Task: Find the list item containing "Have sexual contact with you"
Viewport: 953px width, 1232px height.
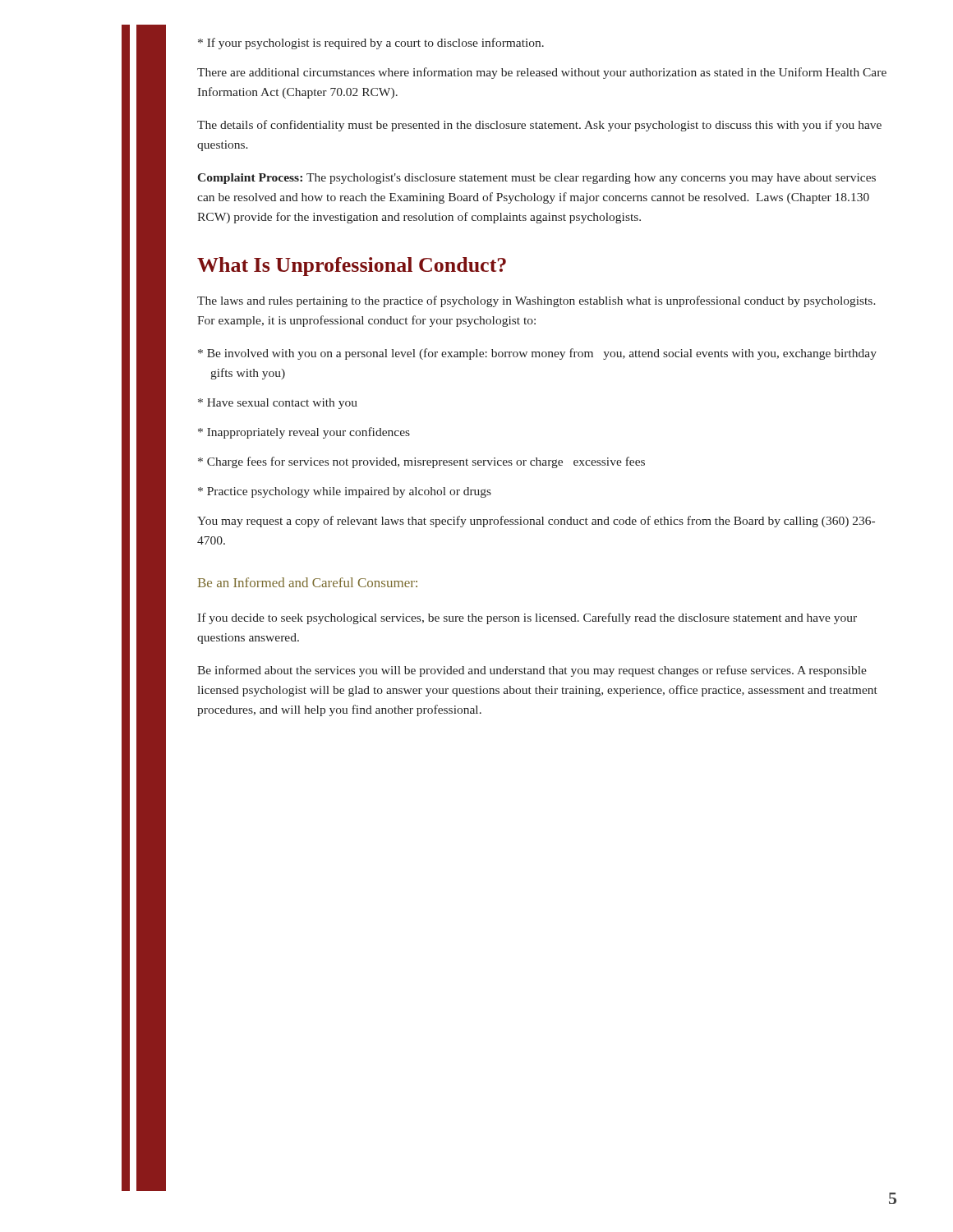Action: (277, 402)
